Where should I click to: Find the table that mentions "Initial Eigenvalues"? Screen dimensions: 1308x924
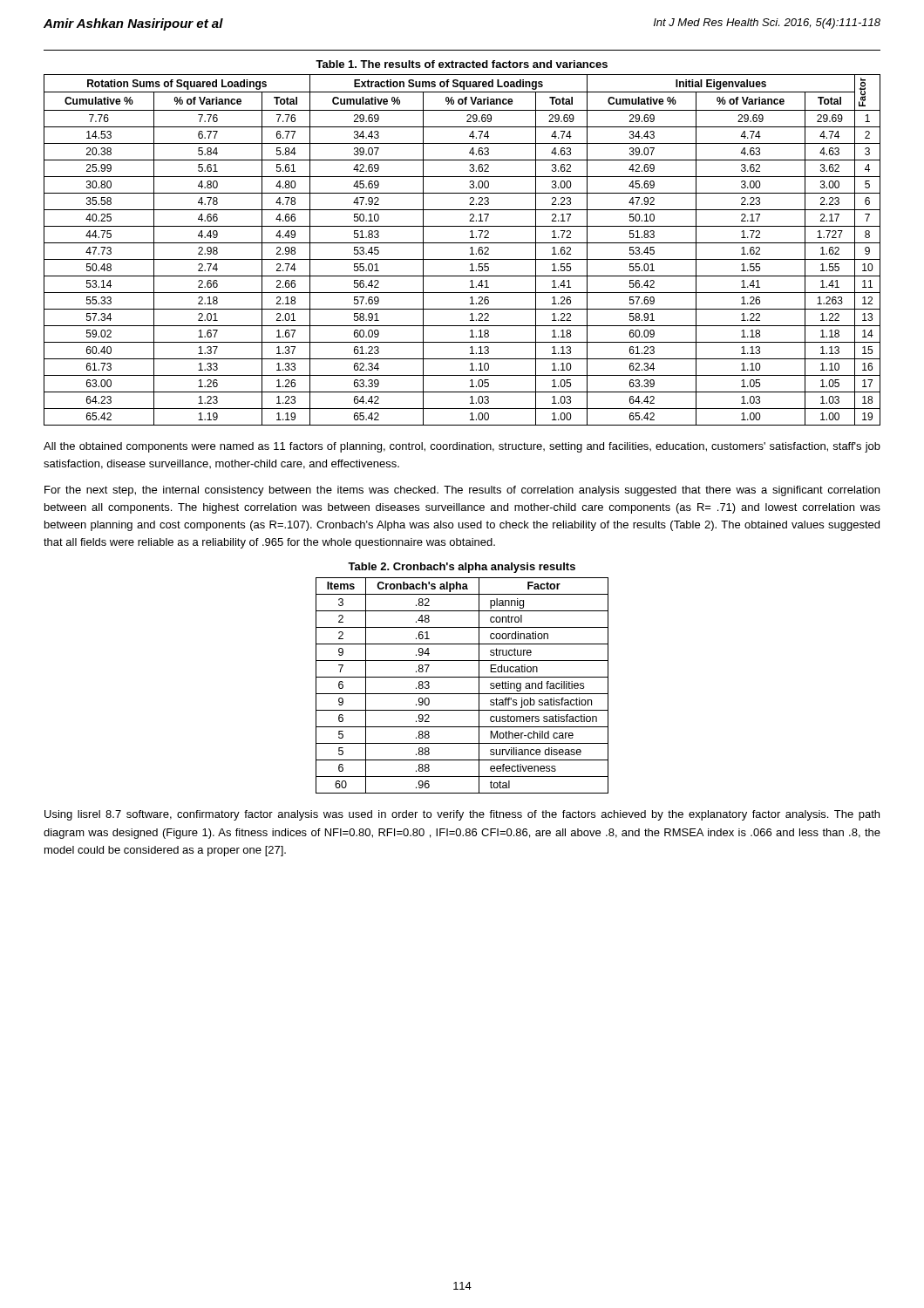[462, 250]
